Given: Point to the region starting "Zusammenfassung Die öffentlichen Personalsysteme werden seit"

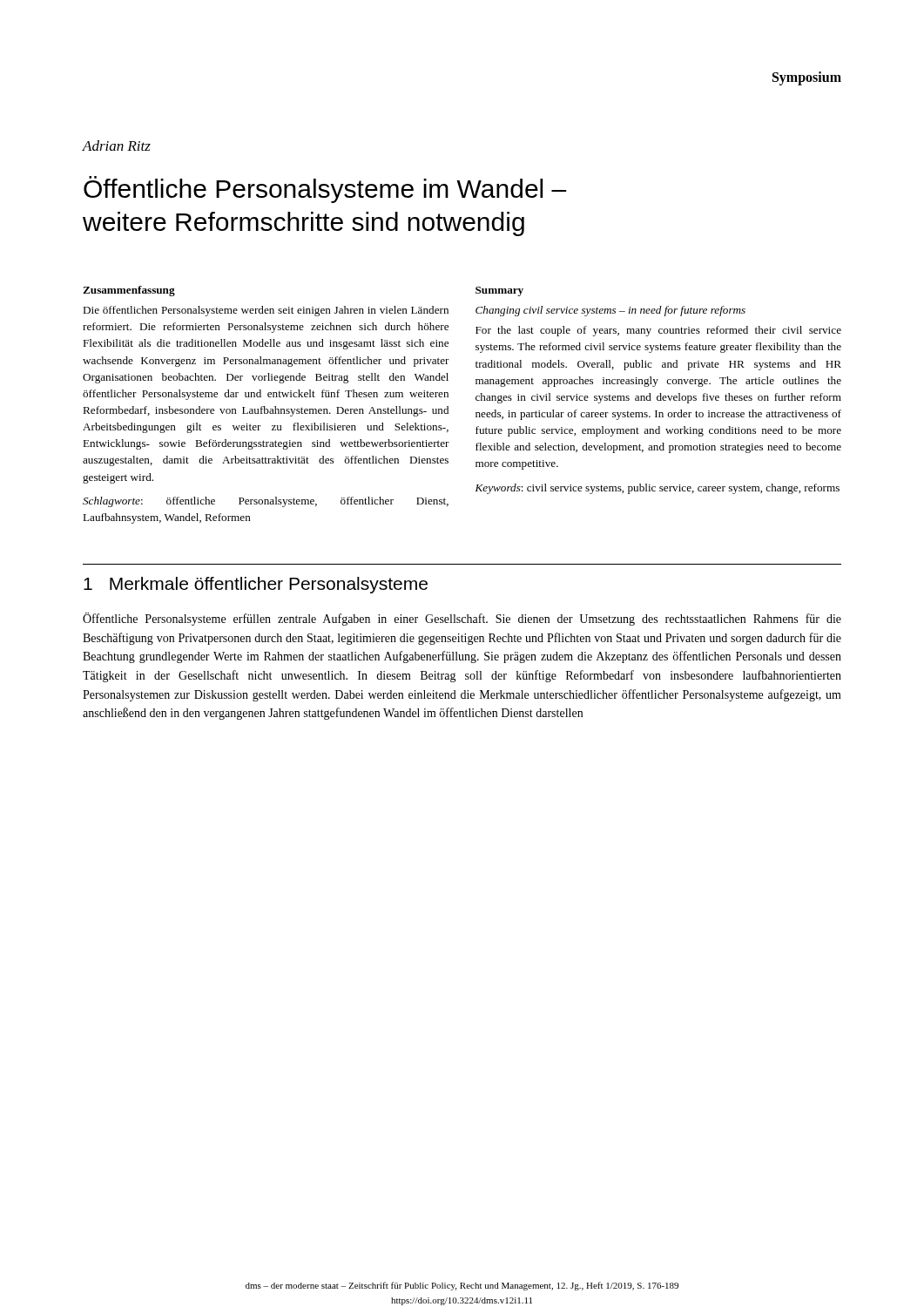Looking at the screenshot, I should point(266,403).
